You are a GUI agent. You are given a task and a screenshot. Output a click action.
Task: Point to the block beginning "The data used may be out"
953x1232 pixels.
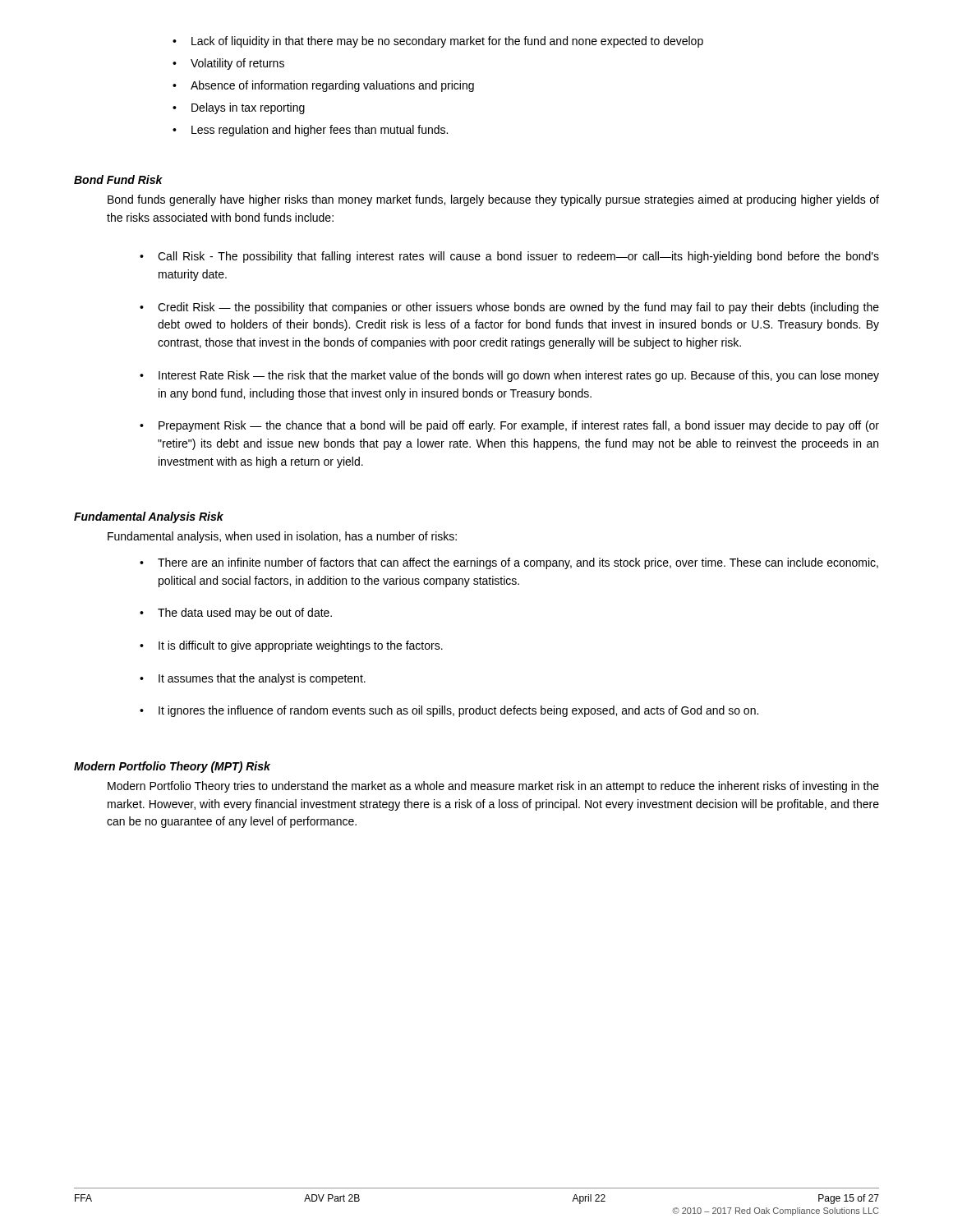click(x=236, y=614)
